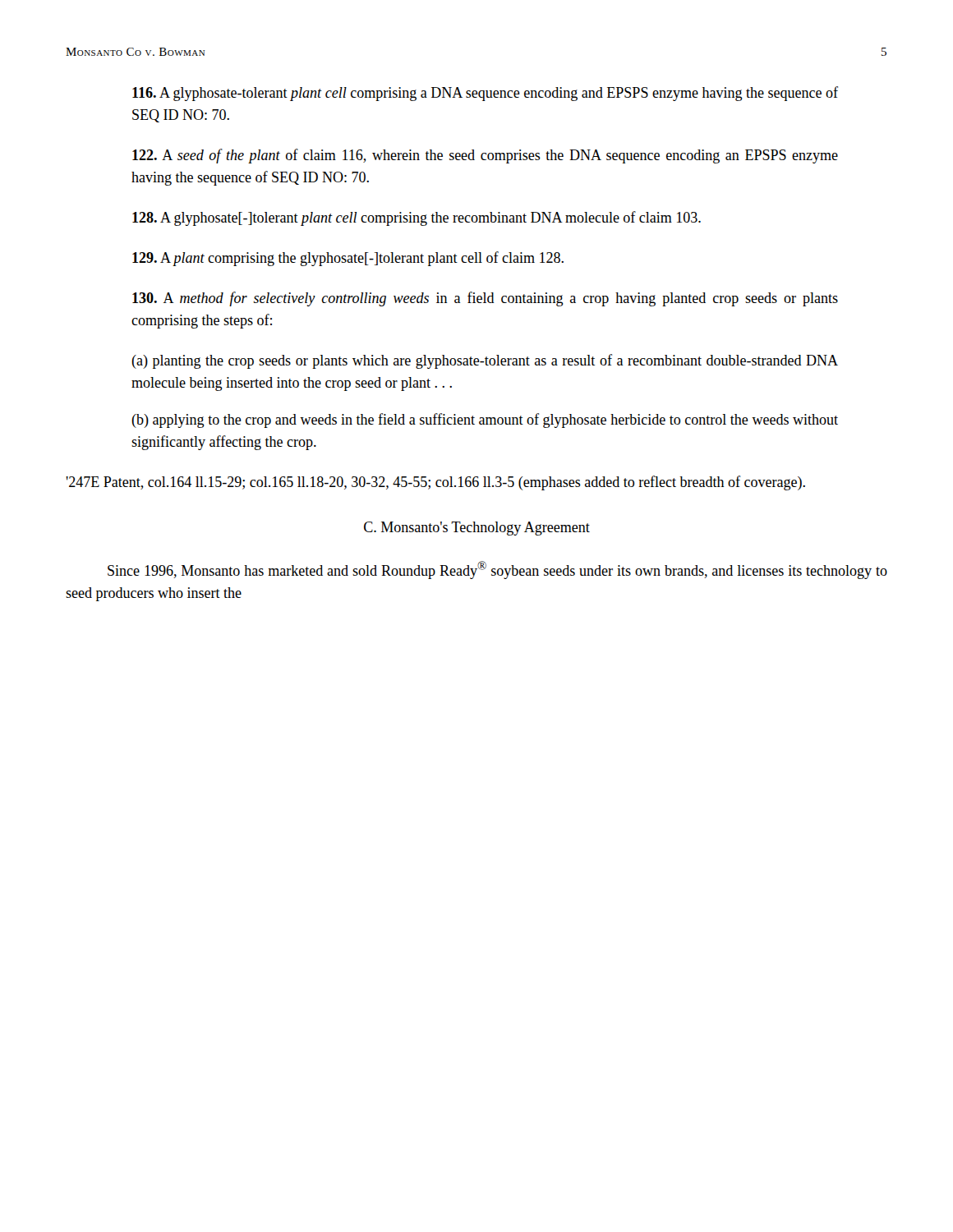Viewport: 953px width, 1232px height.
Task: Select the text block with the text "'247E Patent, col.164"
Action: 436,482
